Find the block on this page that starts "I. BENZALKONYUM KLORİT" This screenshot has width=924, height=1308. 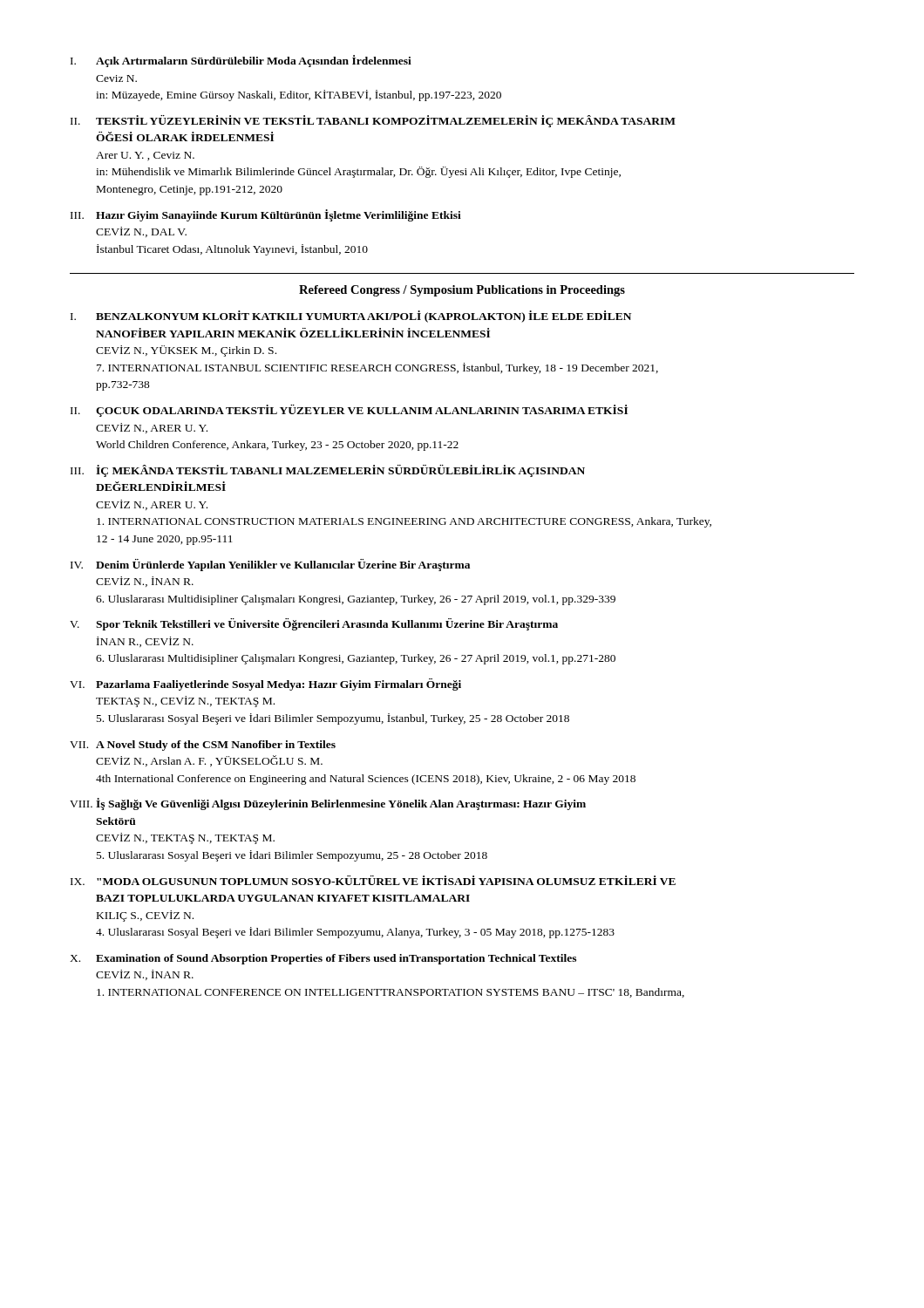[x=462, y=351]
